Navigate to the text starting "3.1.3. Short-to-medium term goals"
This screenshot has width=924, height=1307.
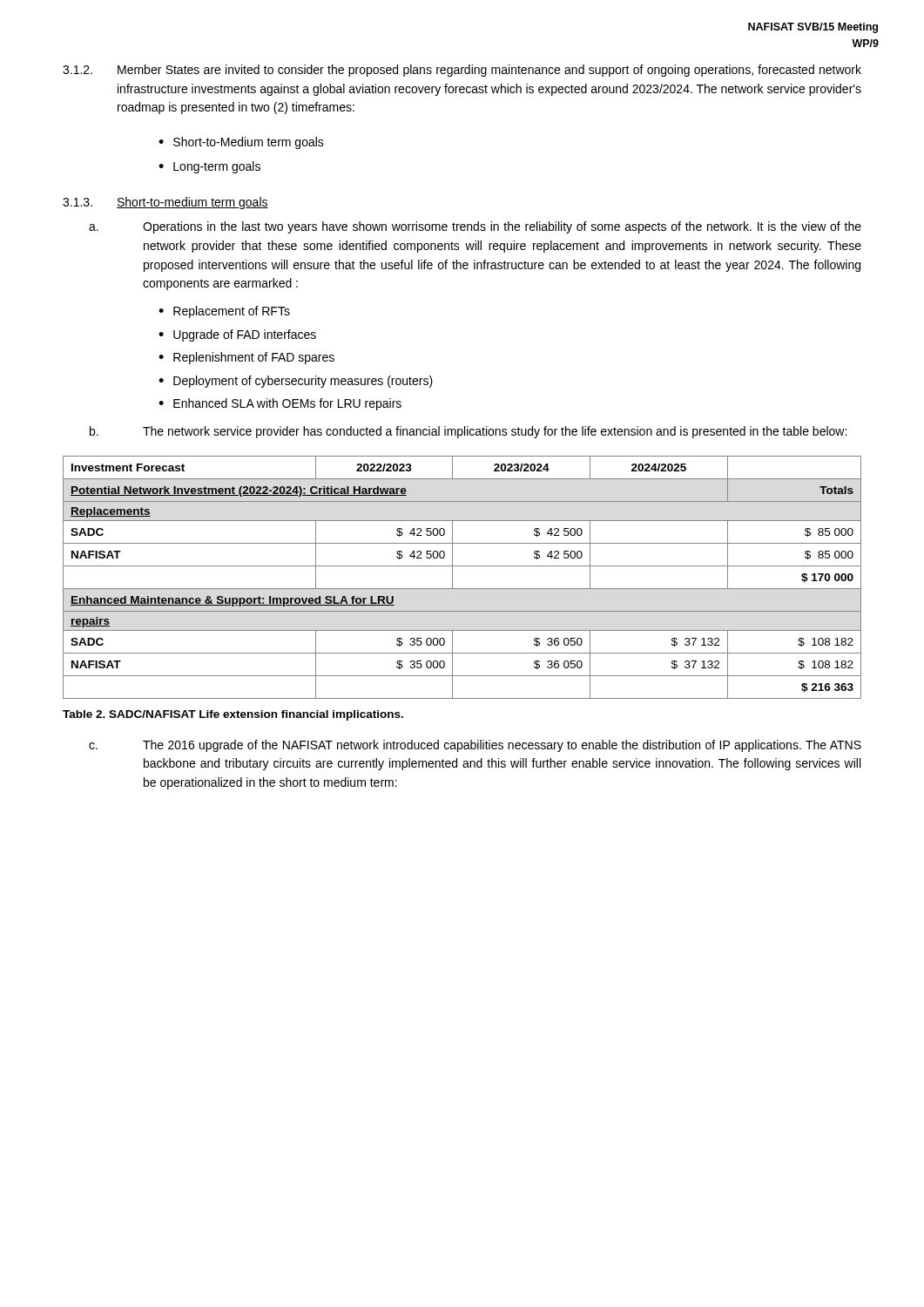(x=165, y=202)
